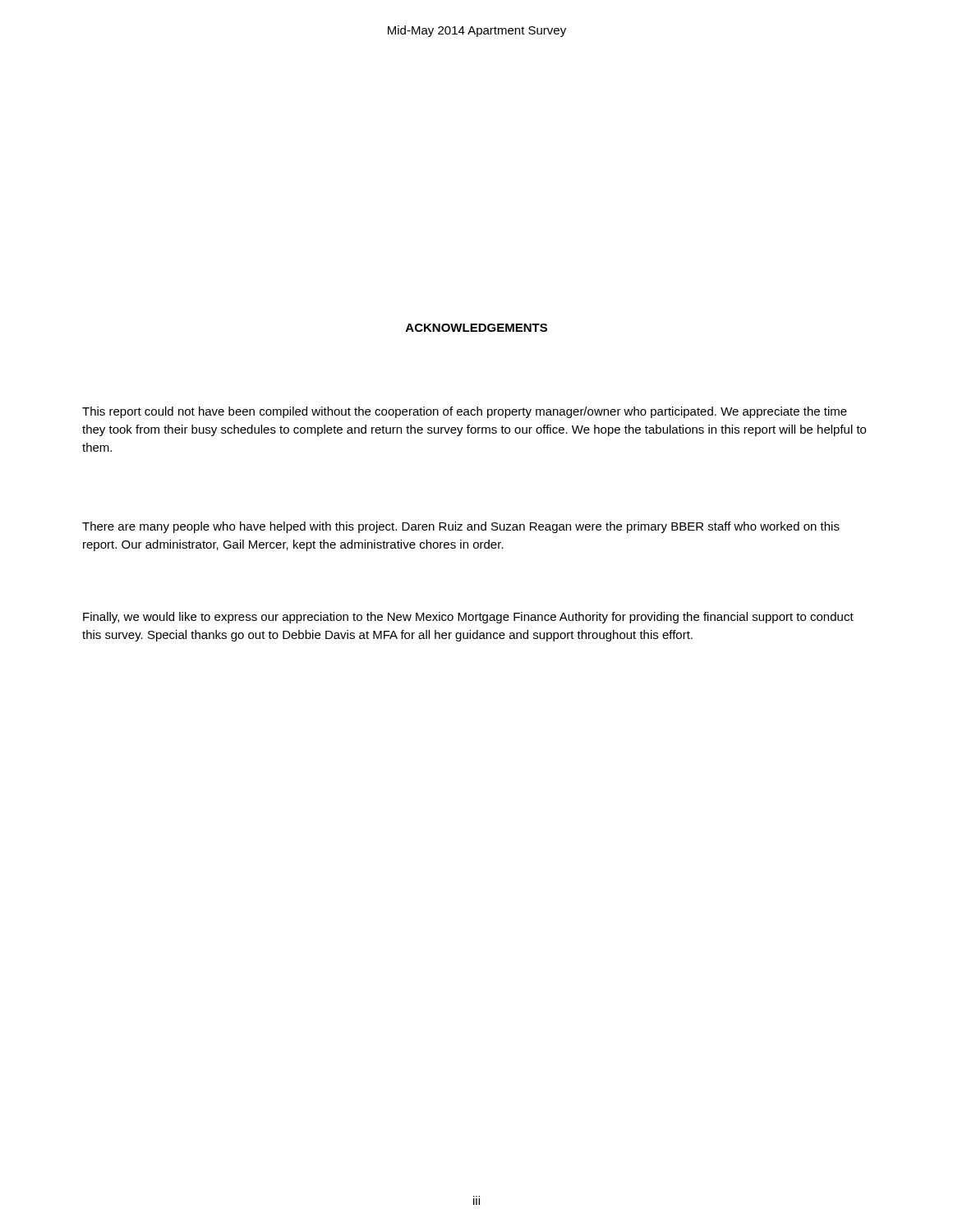Locate the block starting "There are many people"

click(x=461, y=535)
